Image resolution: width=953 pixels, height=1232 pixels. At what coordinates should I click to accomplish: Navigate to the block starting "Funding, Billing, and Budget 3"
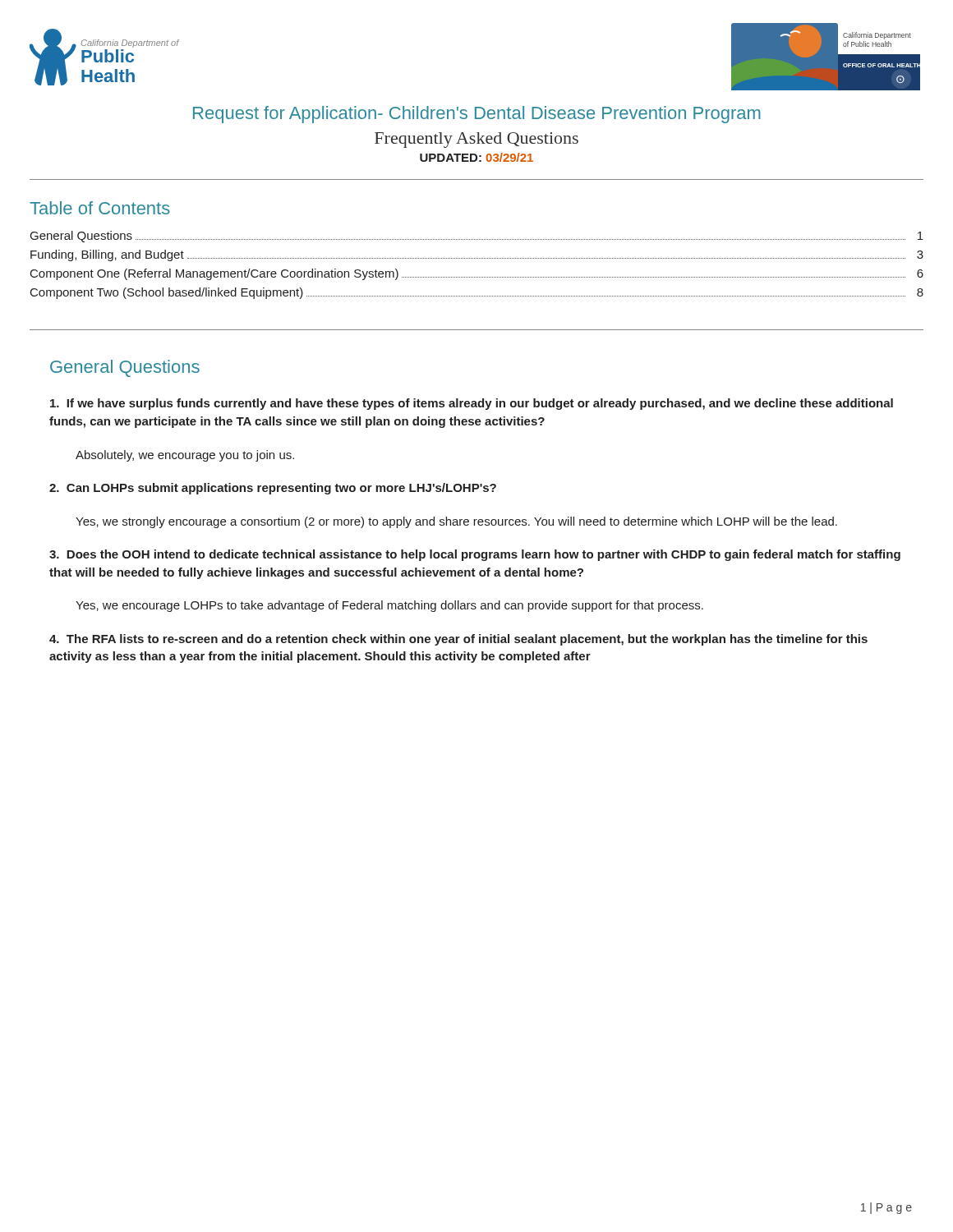(x=476, y=254)
